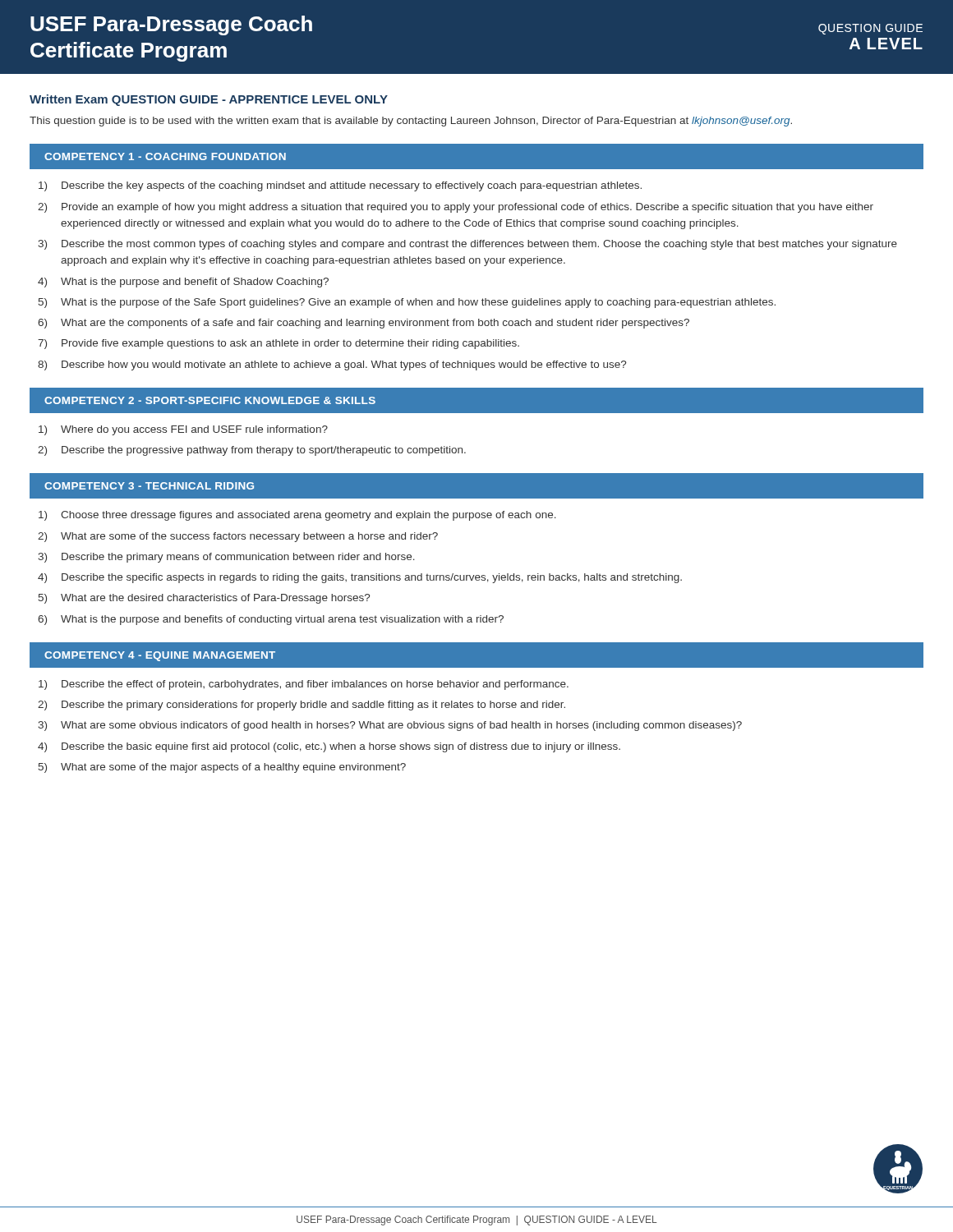Image resolution: width=953 pixels, height=1232 pixels.
Task: Select the text block starting "3)Describe the most"
Action: pos(481,252)
